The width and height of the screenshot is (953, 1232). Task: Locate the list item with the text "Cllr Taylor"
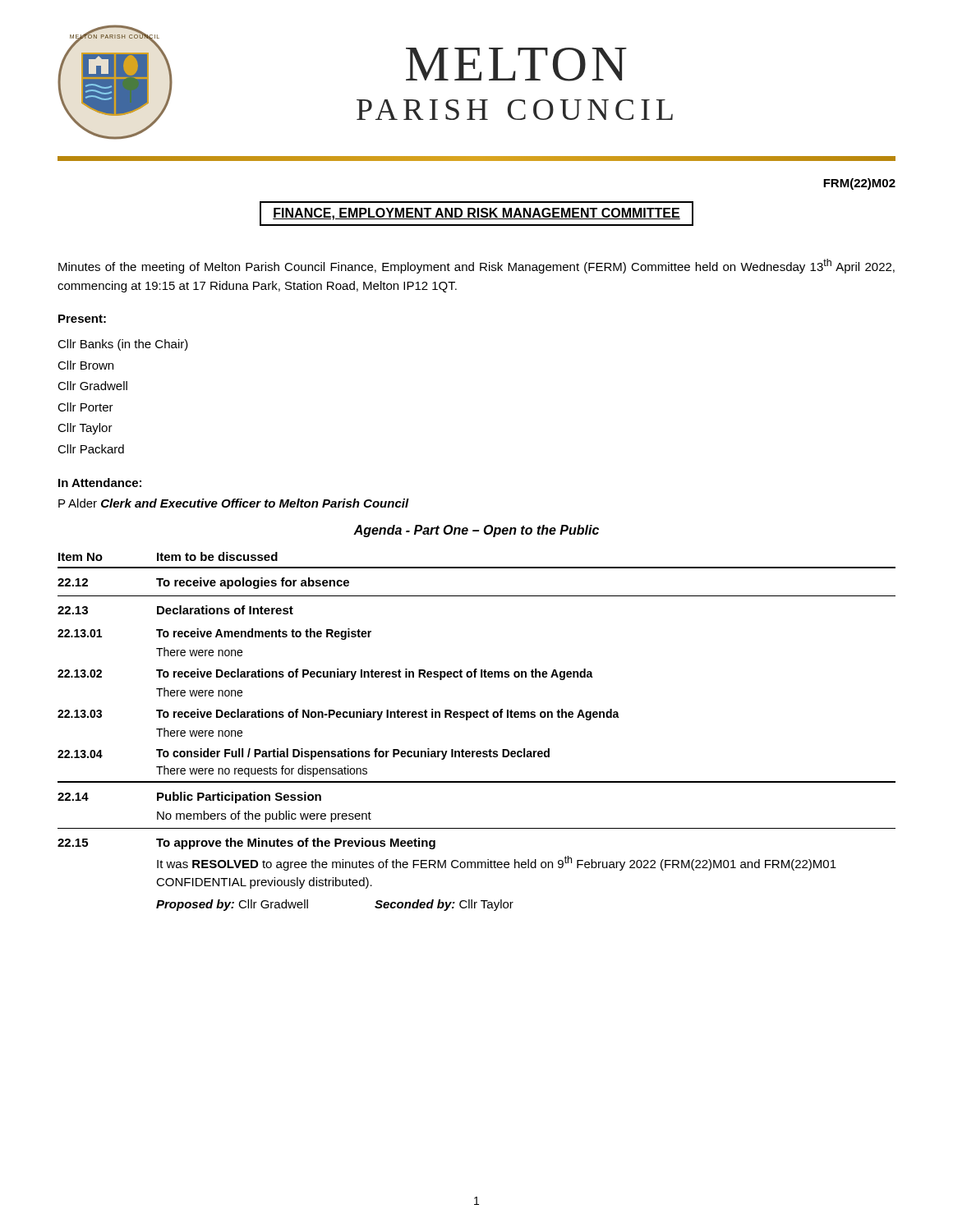[x=85, y=428]
